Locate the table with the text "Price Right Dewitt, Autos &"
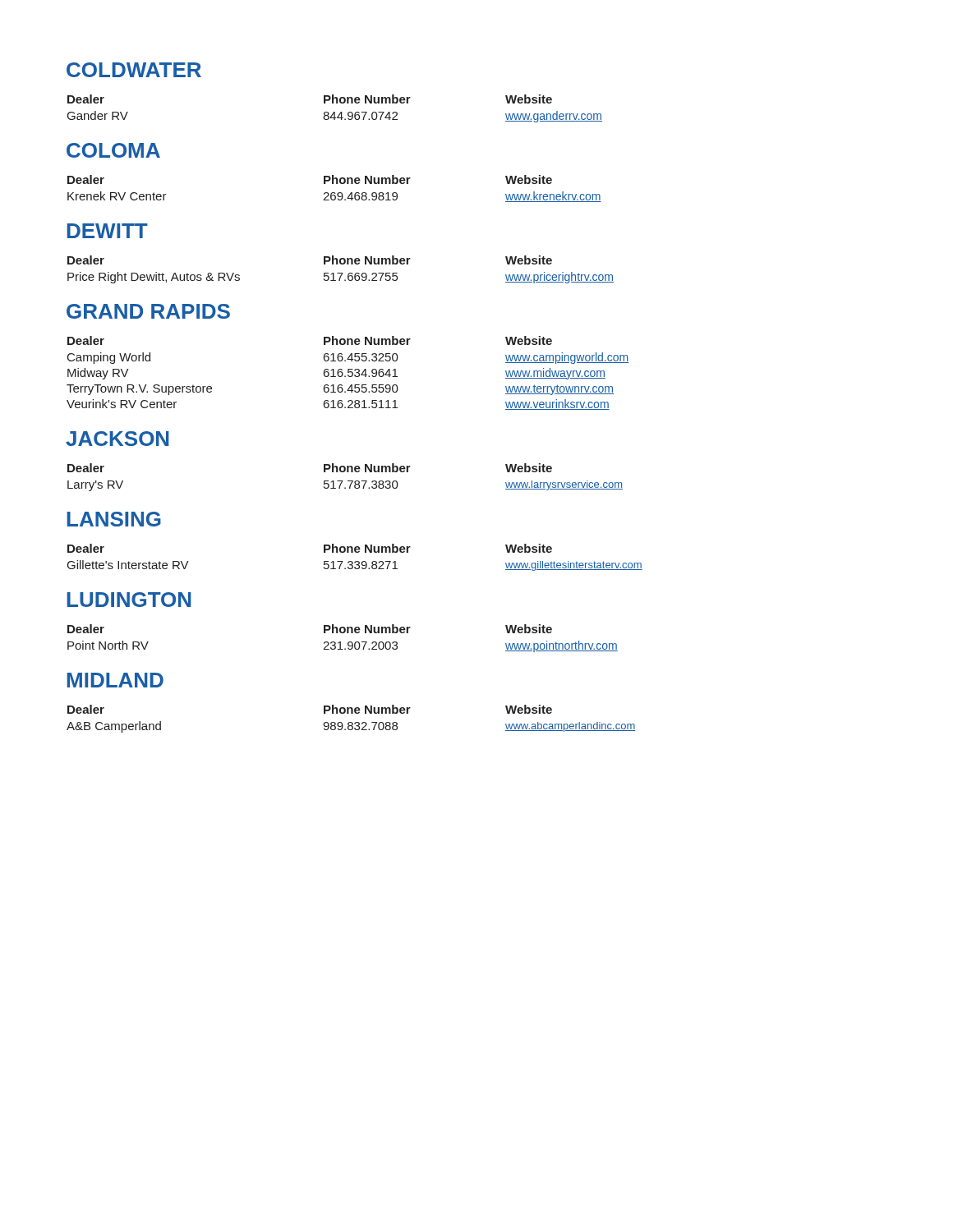Screen dimensions: 1232x953 tap(476, 268)
